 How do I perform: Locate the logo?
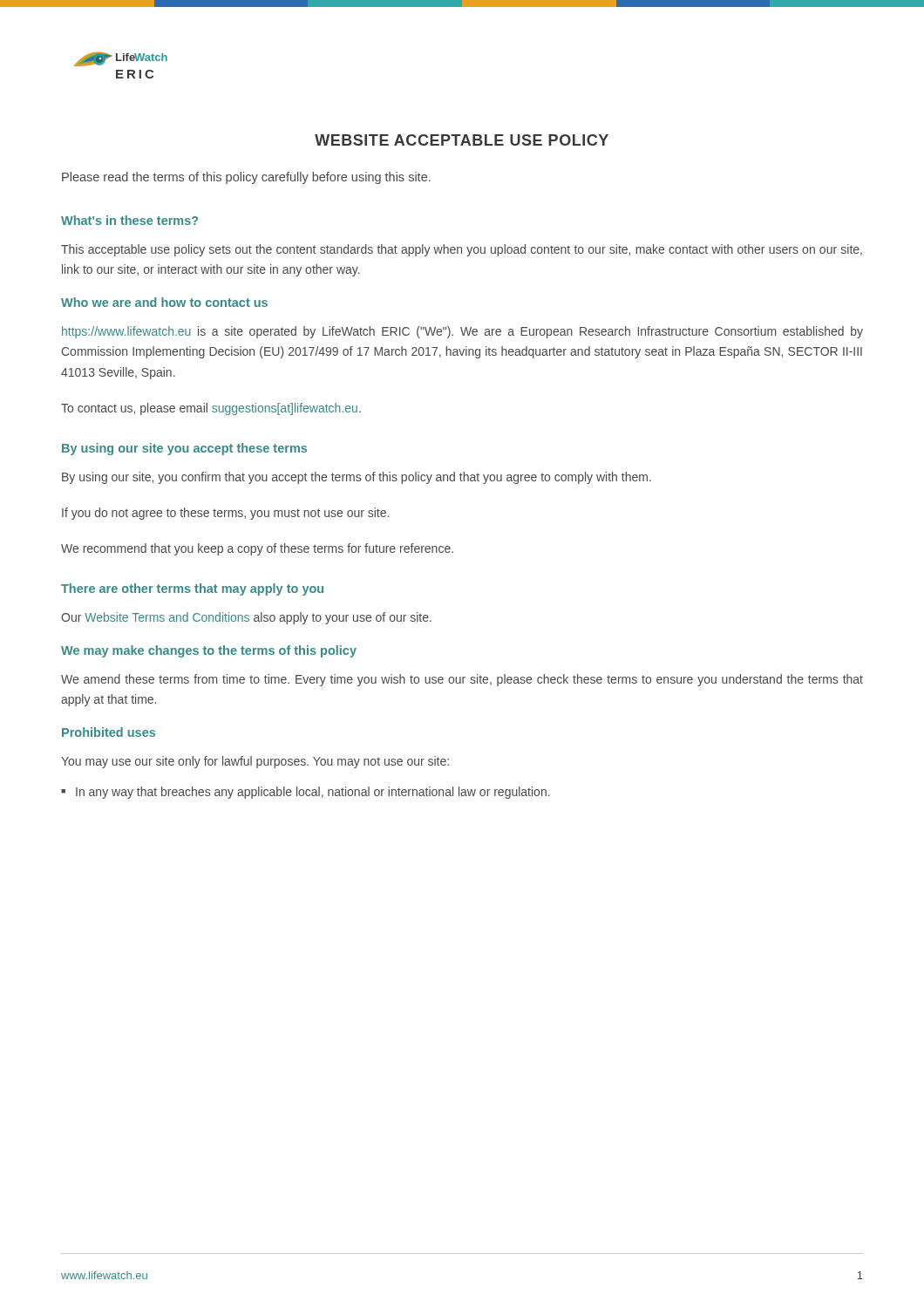(462, 69)
